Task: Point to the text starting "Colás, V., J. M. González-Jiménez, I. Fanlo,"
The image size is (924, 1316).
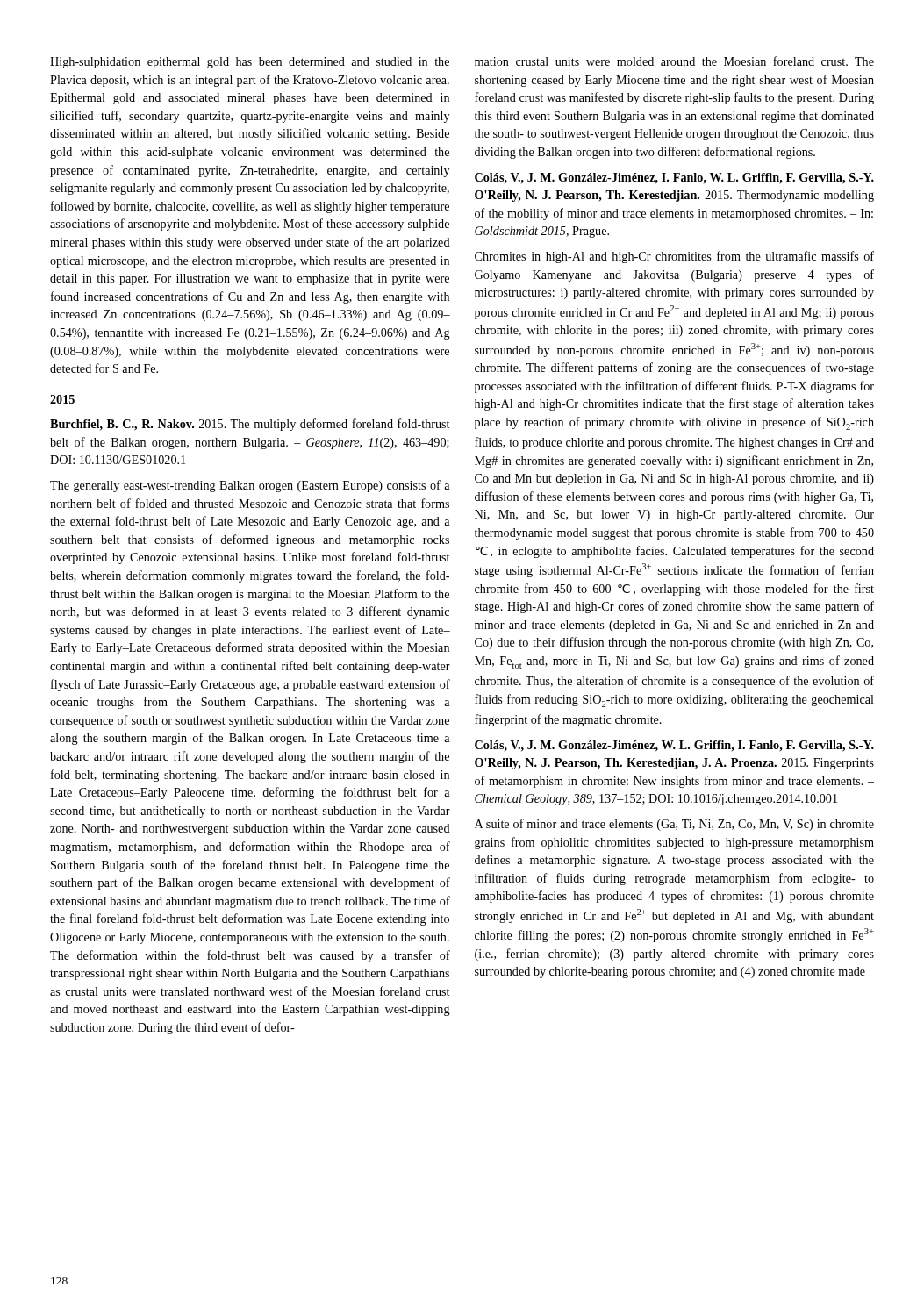Action: click(x=674, y=204)
